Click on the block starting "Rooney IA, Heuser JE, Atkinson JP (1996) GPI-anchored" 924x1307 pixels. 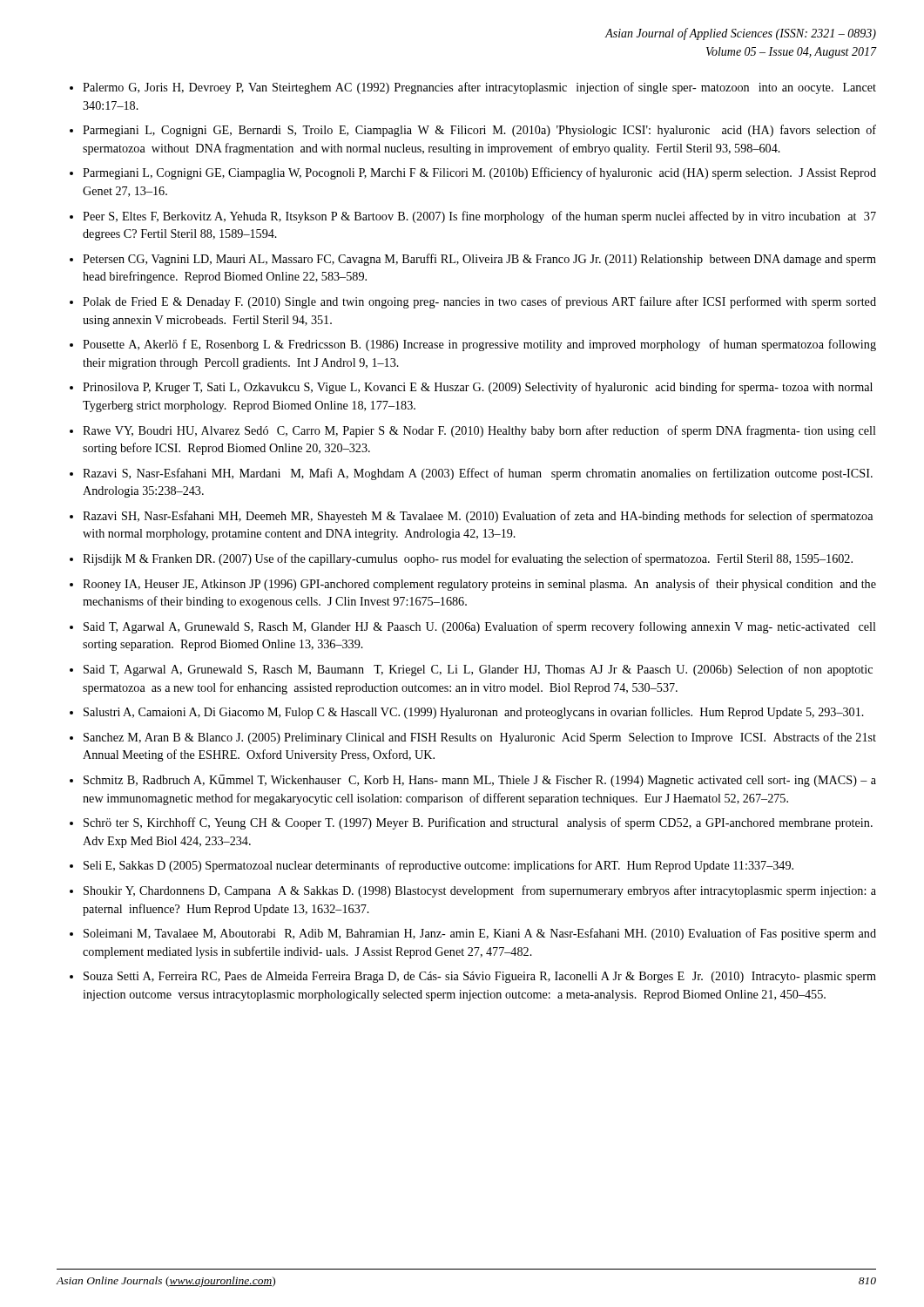[479, 592]
